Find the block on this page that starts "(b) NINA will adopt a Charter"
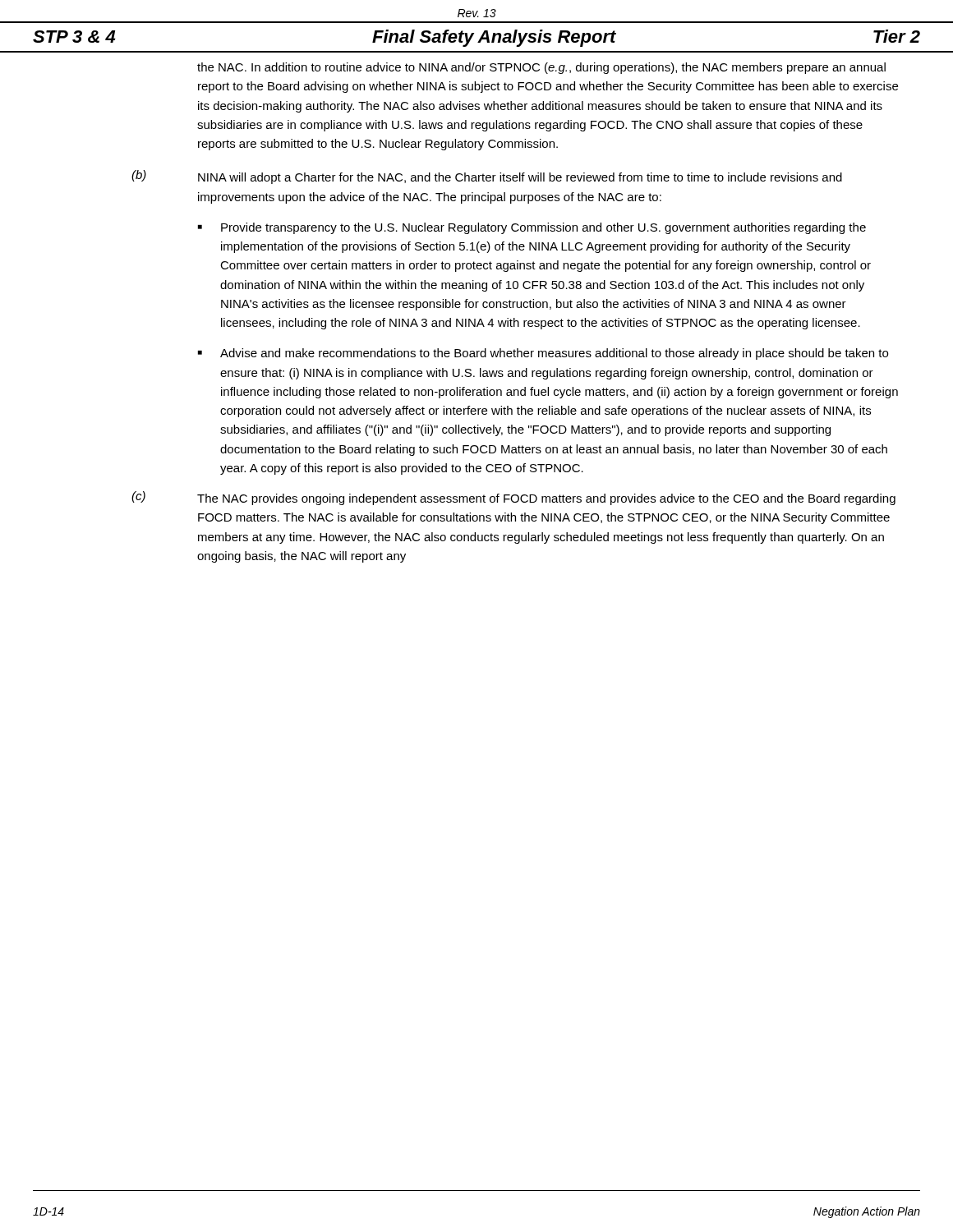This screenshot has height=1232, width=953. [468, 187]
